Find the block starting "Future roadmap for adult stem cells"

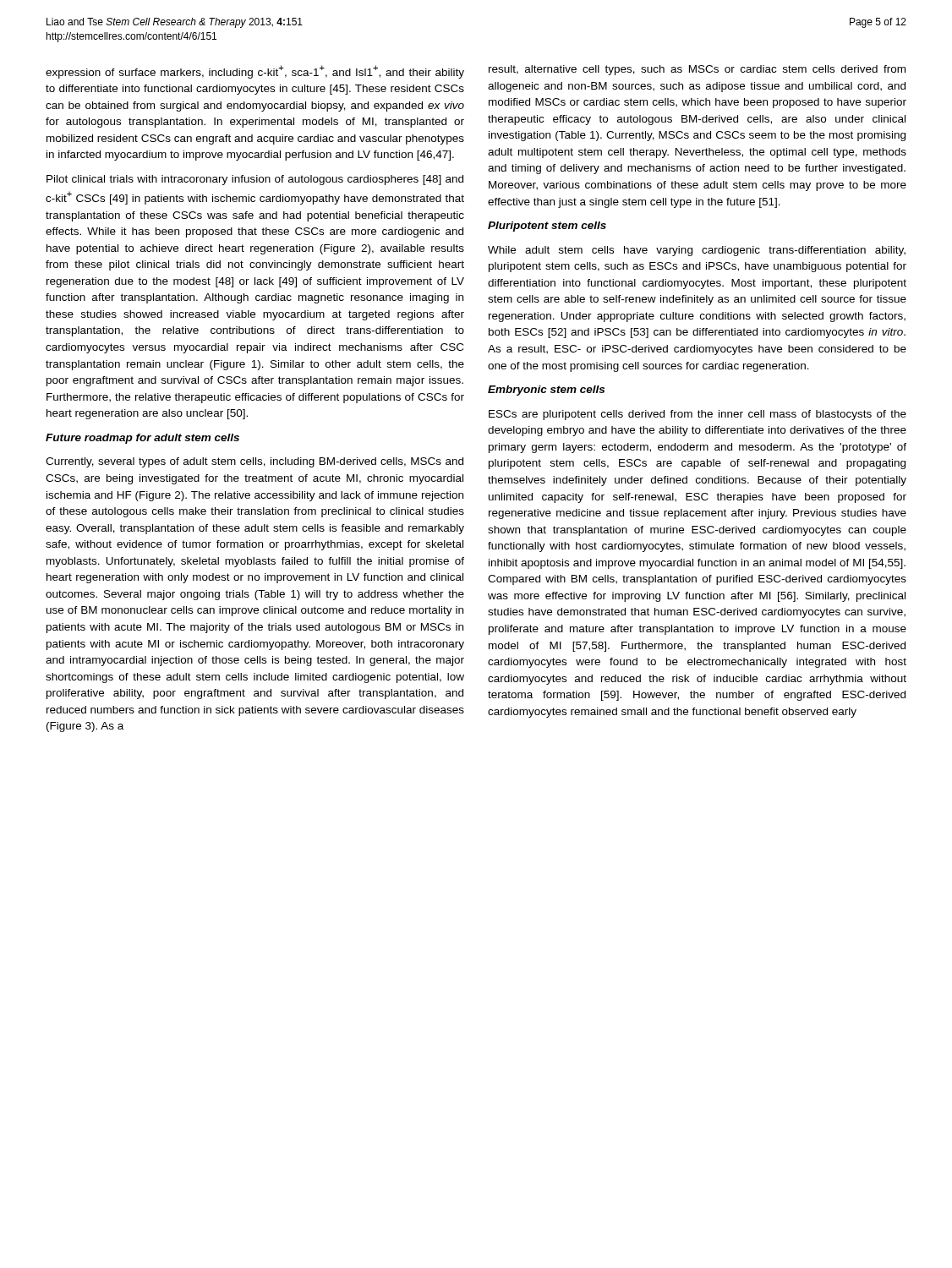pos(142,439)
